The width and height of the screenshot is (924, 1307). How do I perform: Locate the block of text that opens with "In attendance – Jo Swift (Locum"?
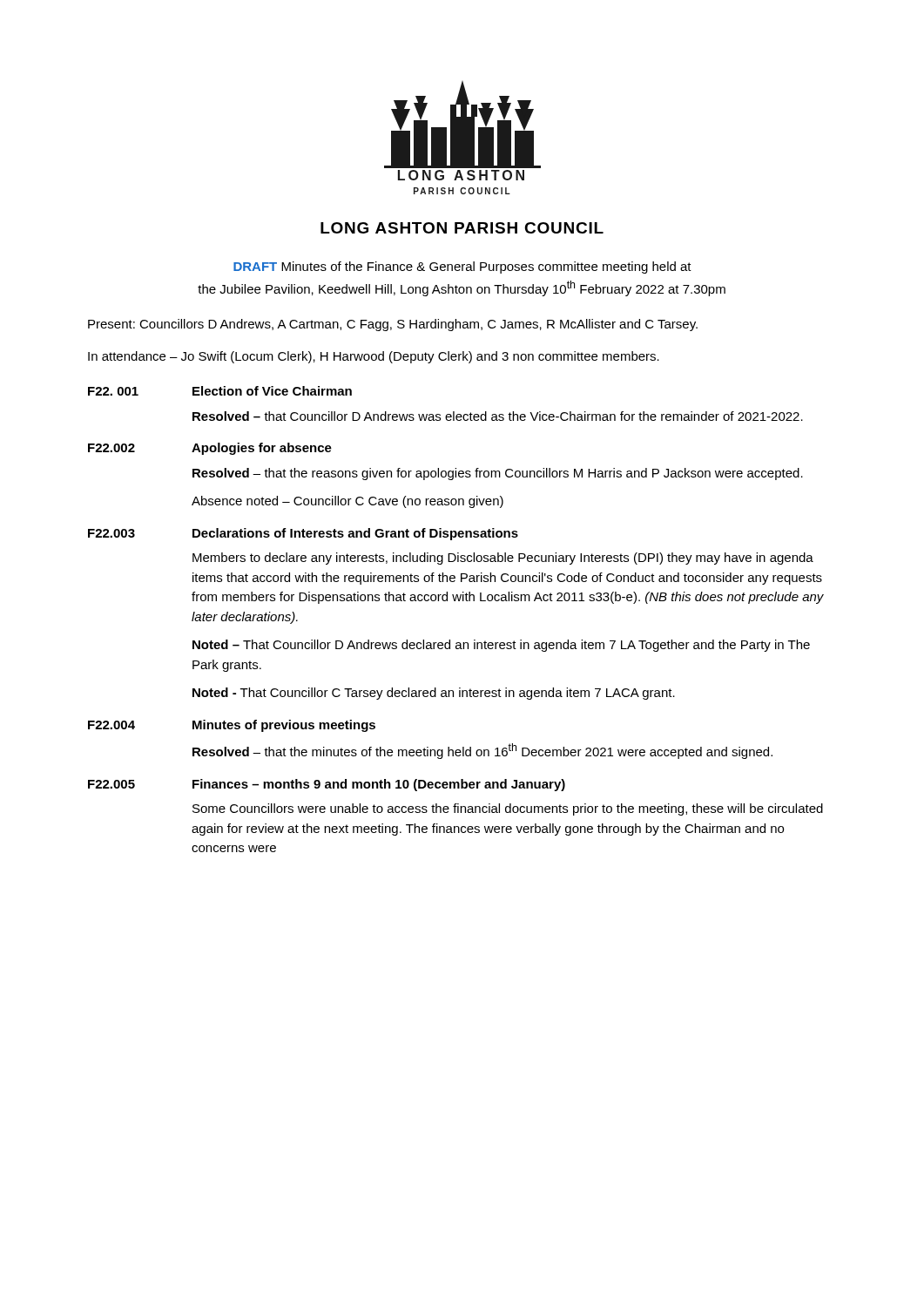coord(374,356)
